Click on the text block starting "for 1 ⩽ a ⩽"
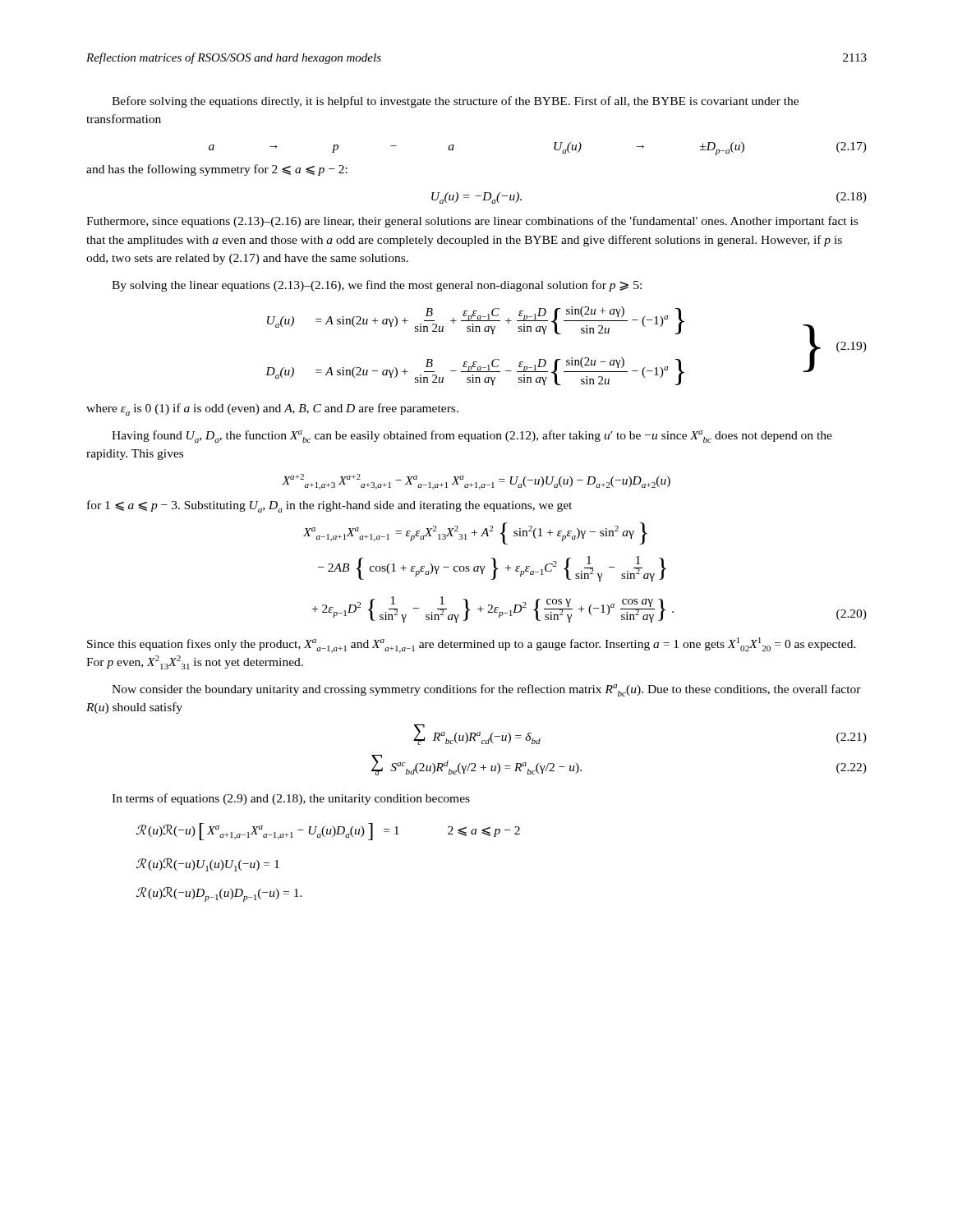 [x=476, y=505]
